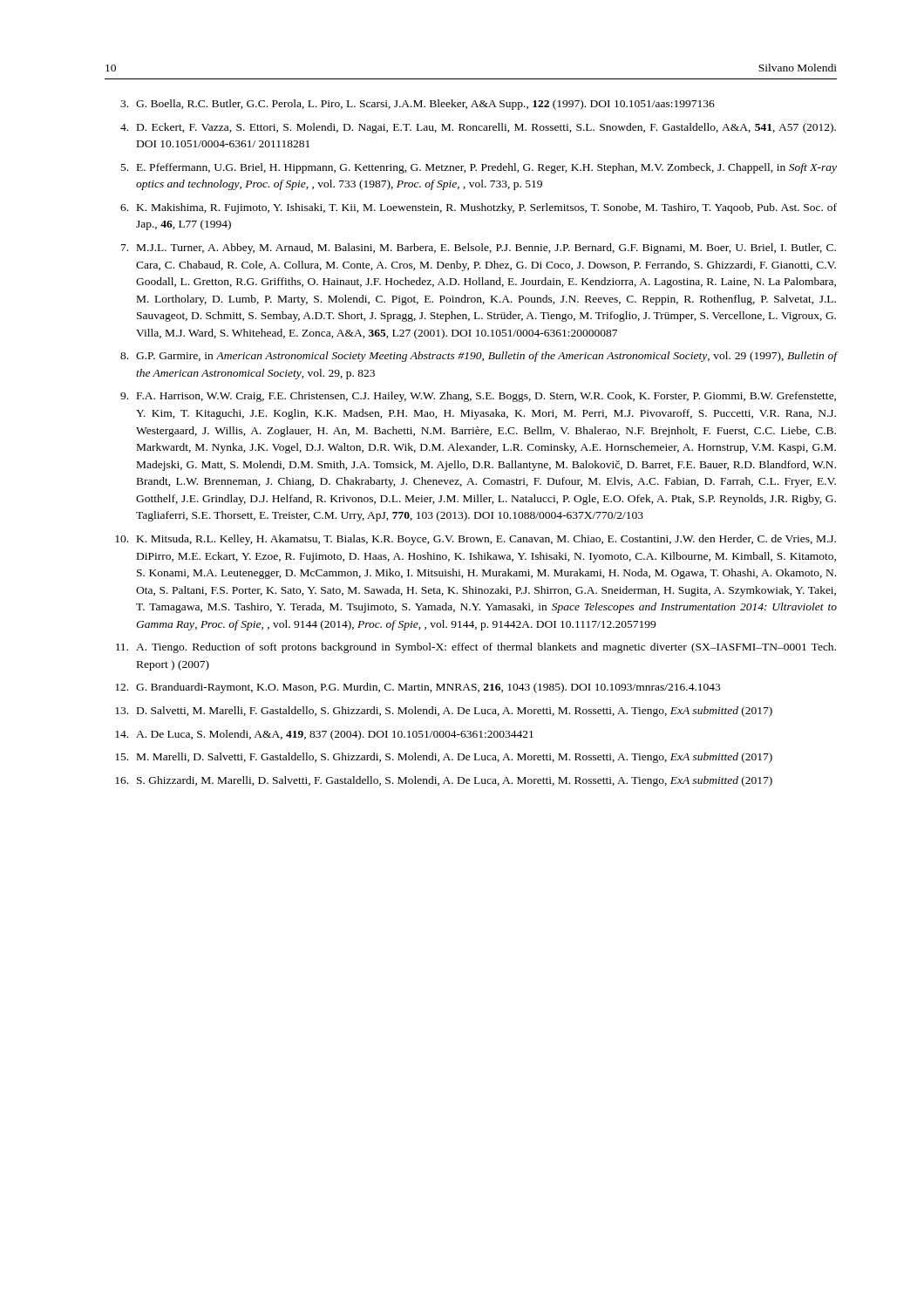Image resolution: width=924 pixels, height=1308 pixels.
Task: Find the list item with the text "5. E. Pfeffermann,"
Action: click(471, 175)
